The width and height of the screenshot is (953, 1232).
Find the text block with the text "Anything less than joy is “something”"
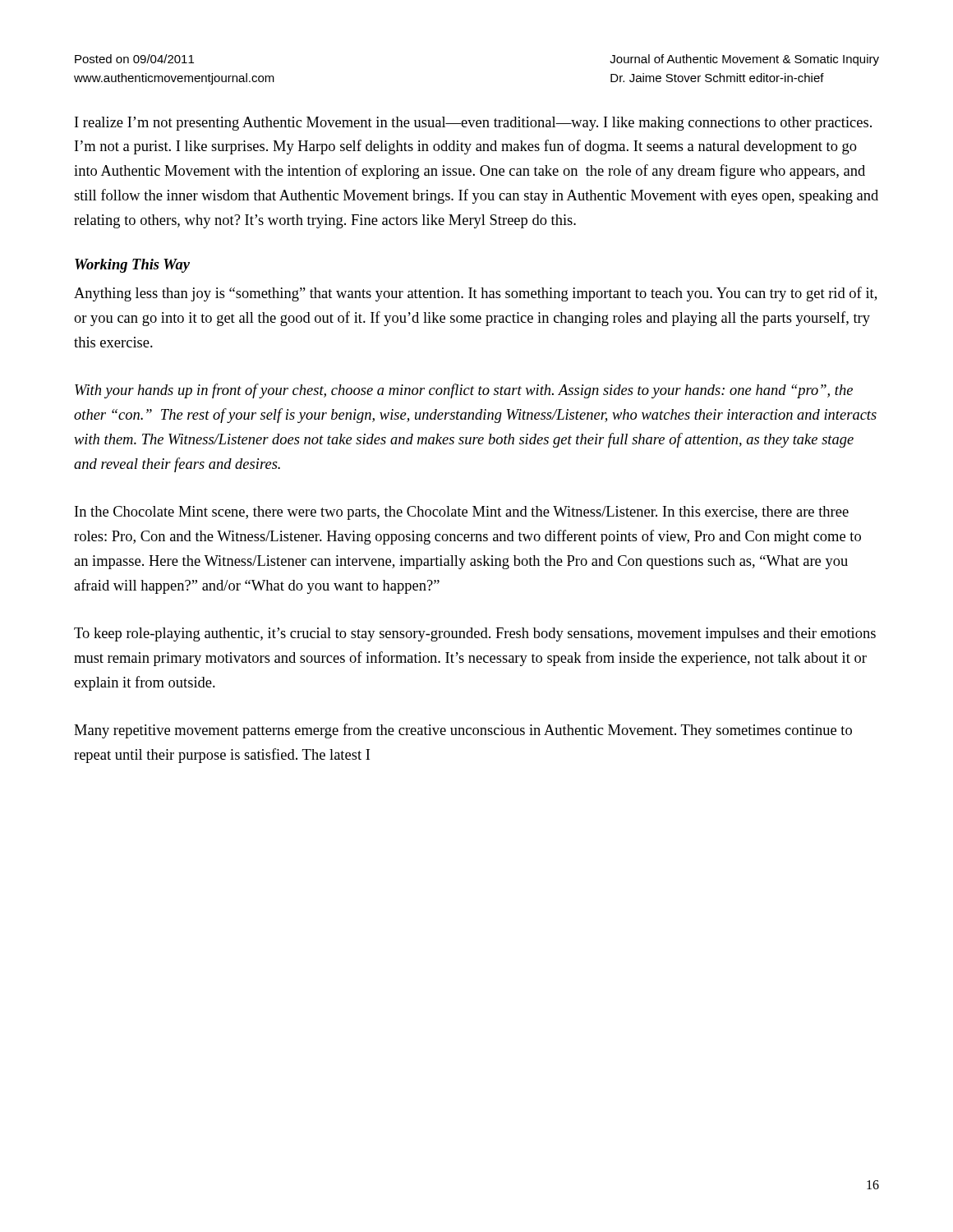point(476,318)
